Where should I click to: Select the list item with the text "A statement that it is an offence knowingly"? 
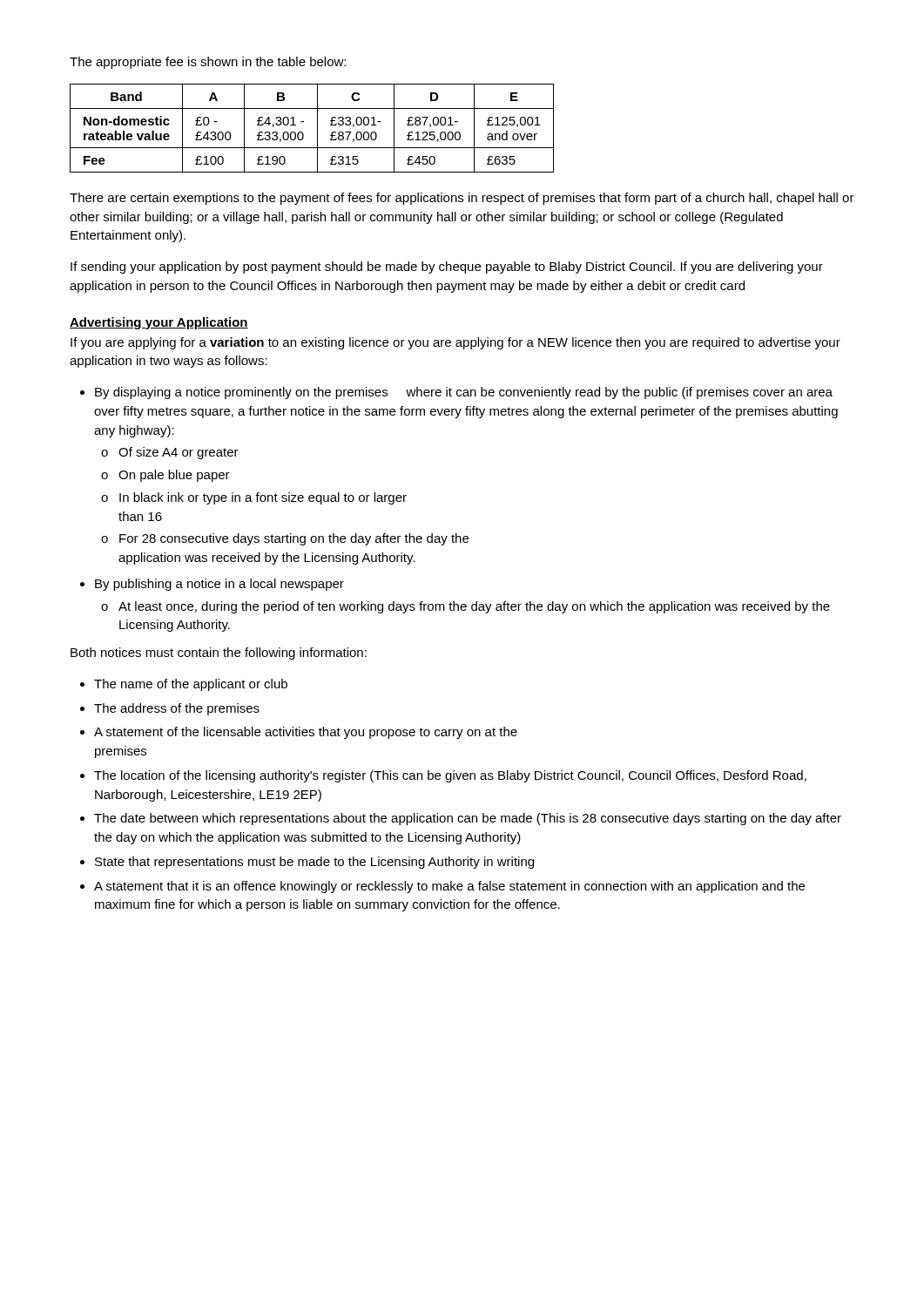point(450,895)
